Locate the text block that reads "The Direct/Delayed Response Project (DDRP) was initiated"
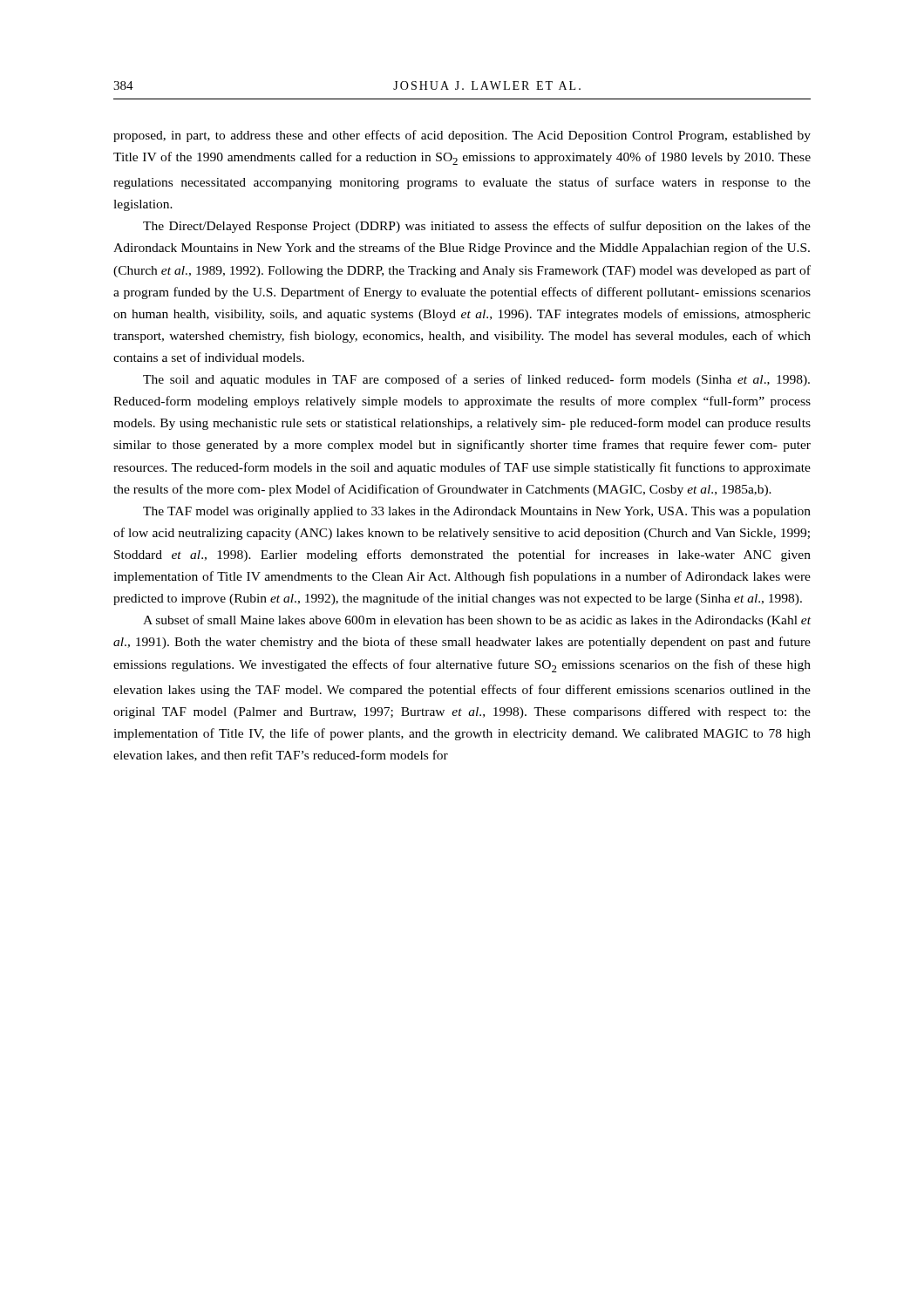 tap(462, 291)
